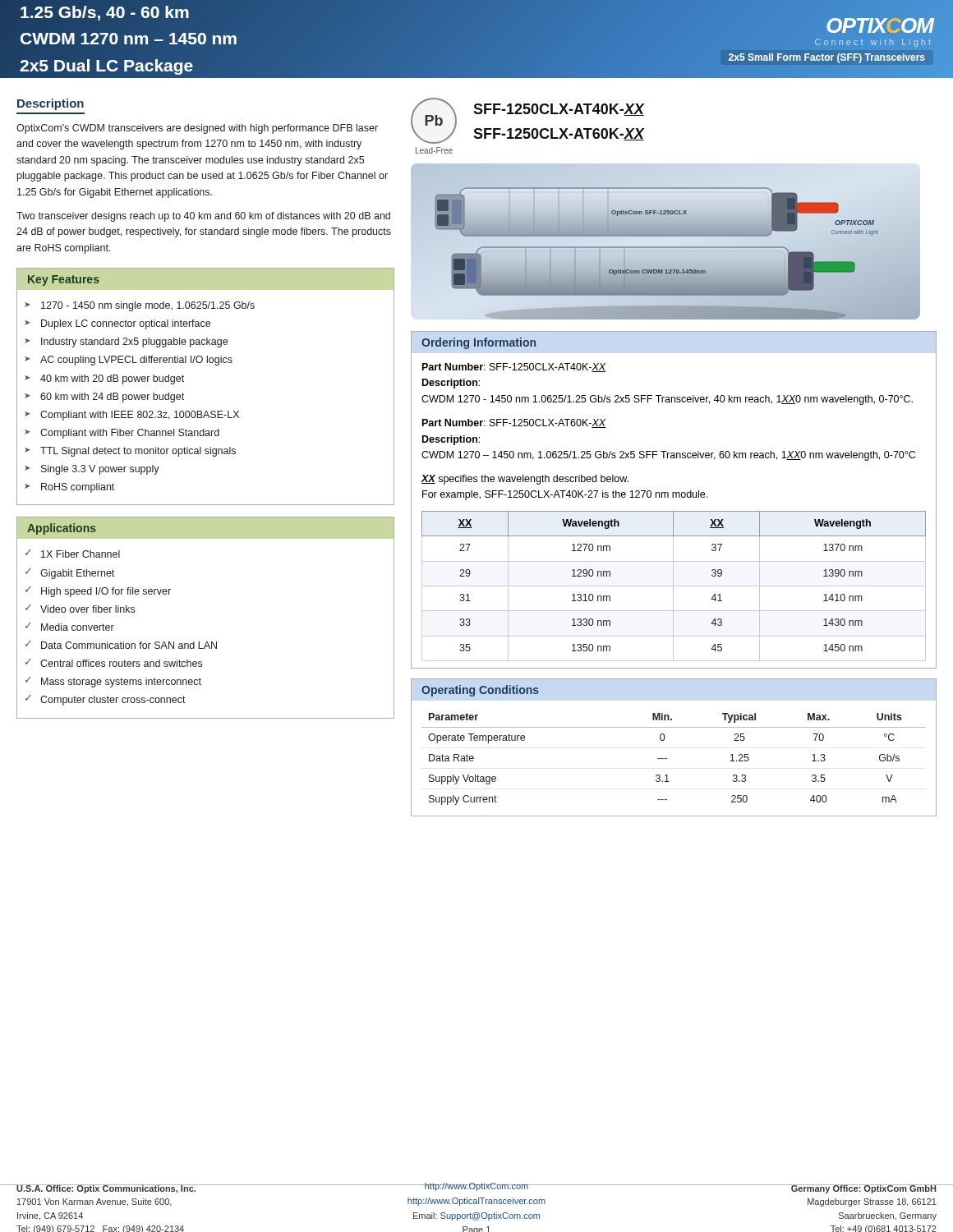Find the block starting "➤Compliant with IEEE"
Viewport: 953px width, 1232px height.
[132, 414]
